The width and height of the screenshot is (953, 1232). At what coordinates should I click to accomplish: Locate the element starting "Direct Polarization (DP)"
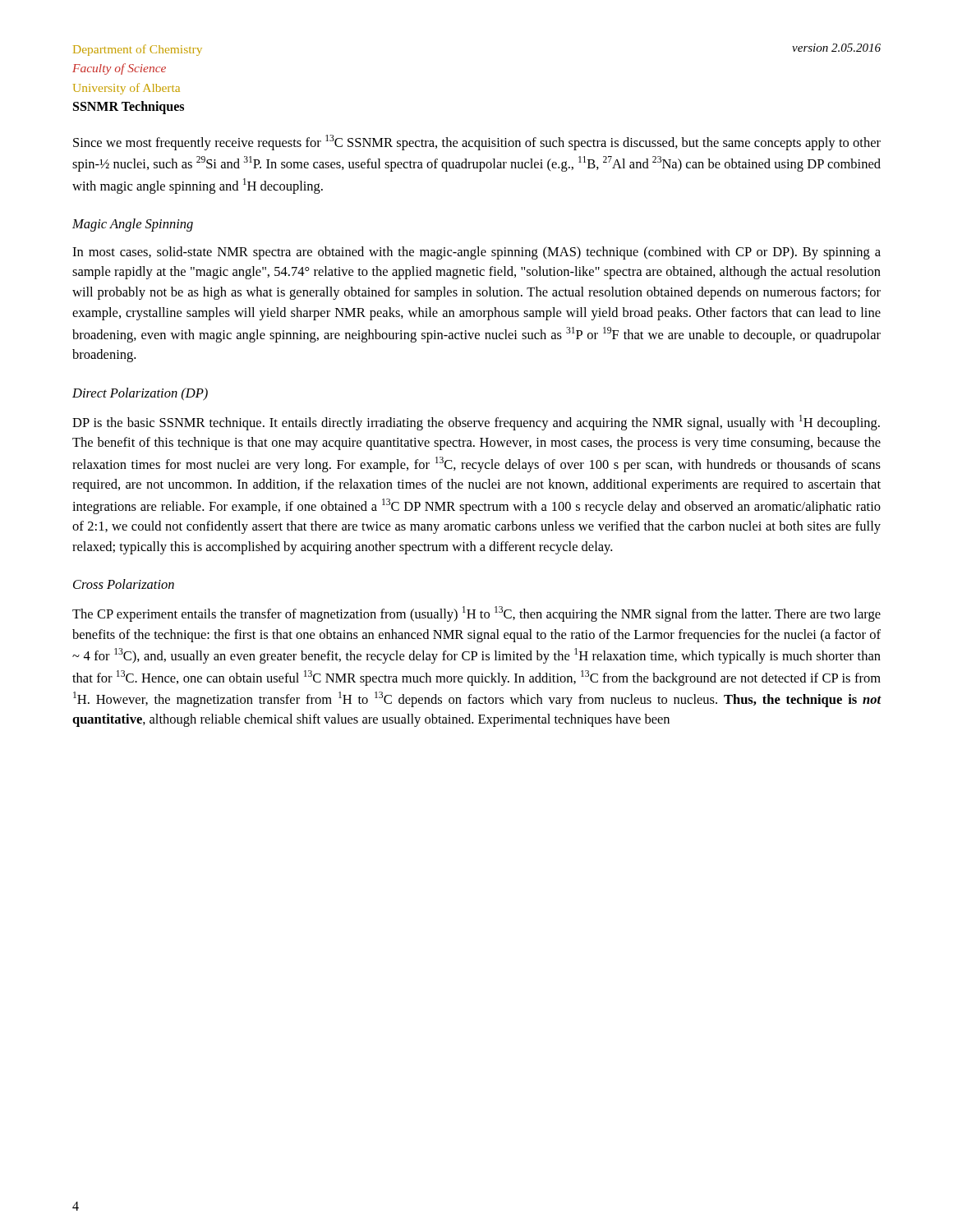click(x=140, y=393)
